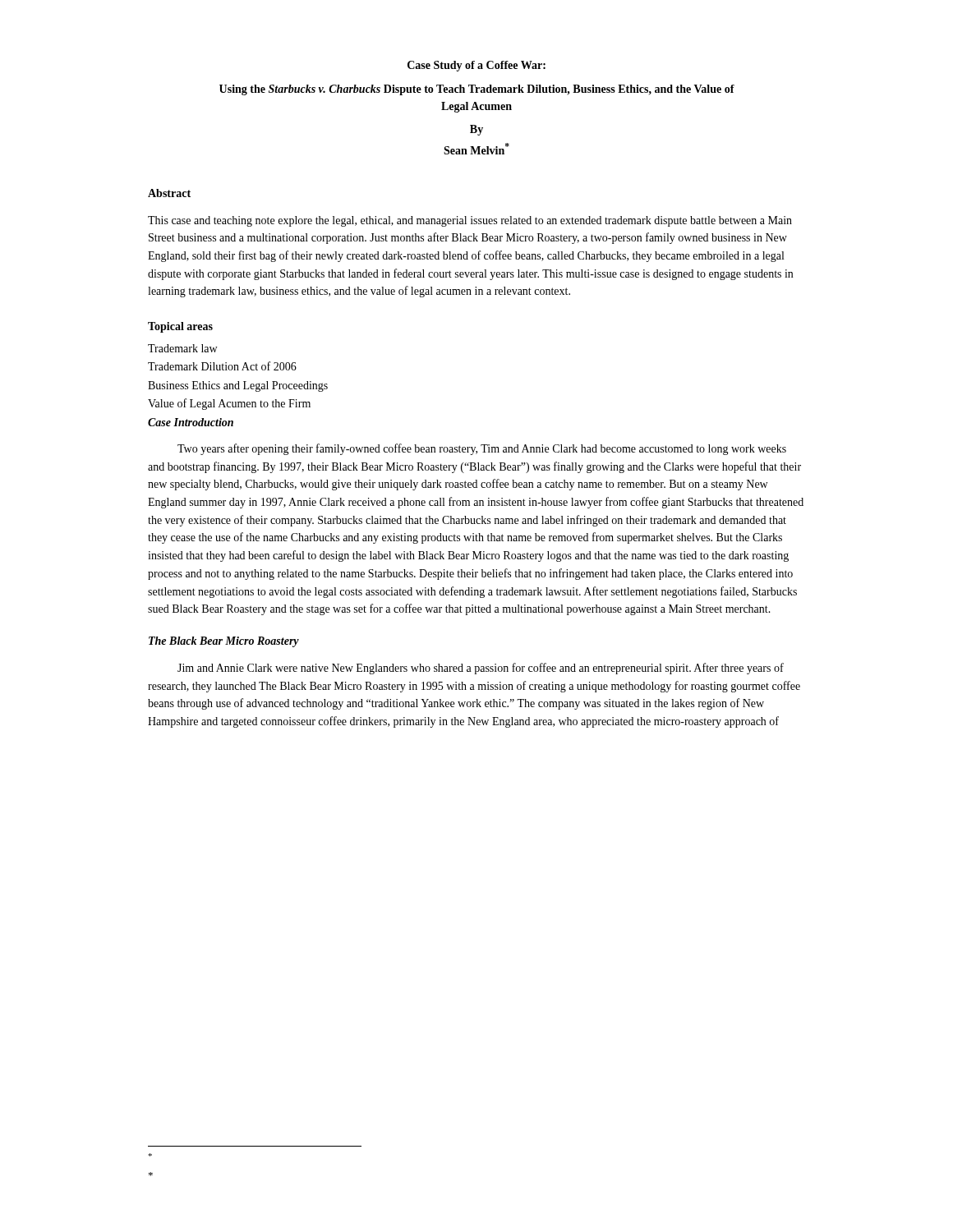Select the text starting "Trademark Dilution Act of"

(x=222, y=366)
